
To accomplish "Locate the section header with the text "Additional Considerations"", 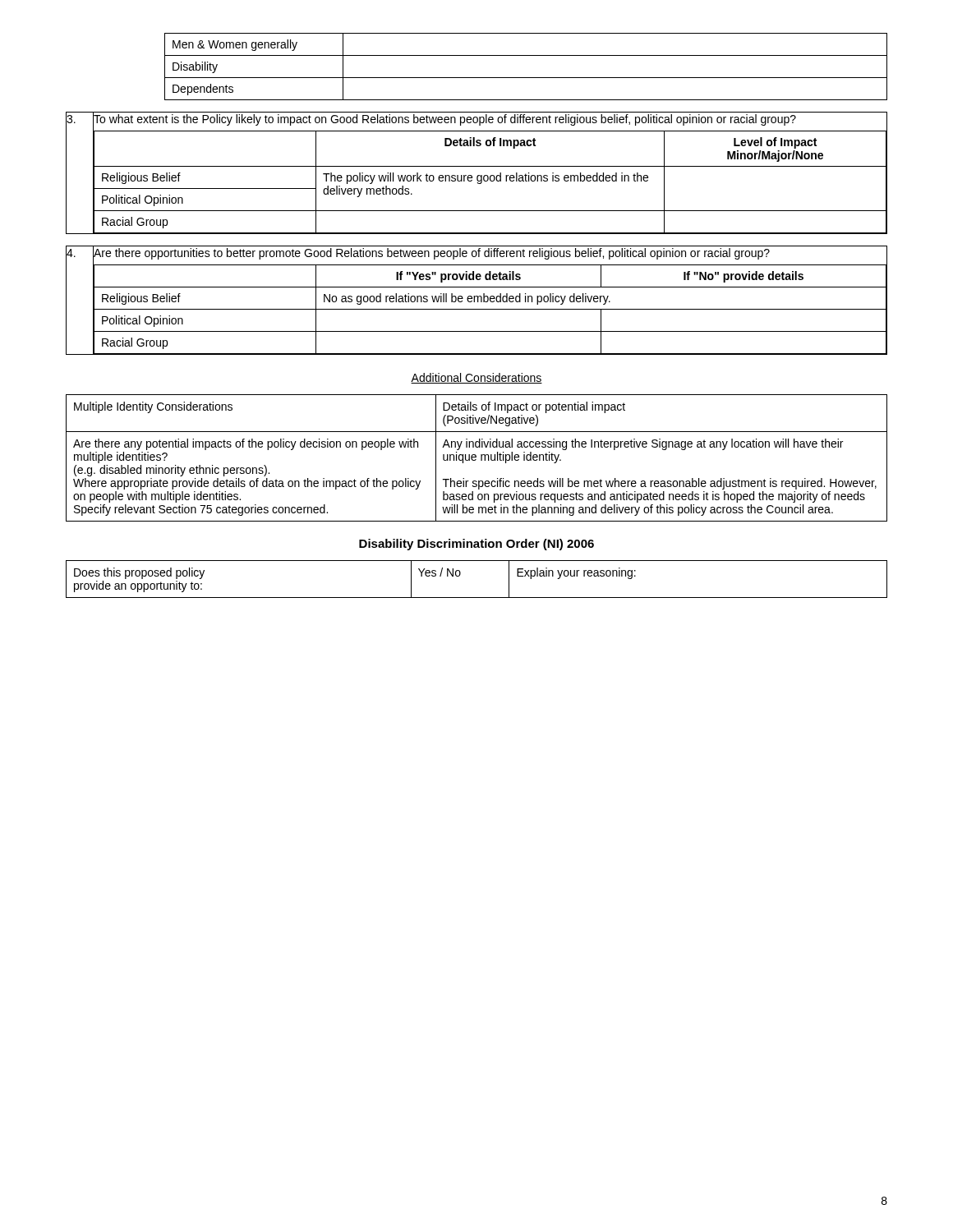I will [476, 378].
